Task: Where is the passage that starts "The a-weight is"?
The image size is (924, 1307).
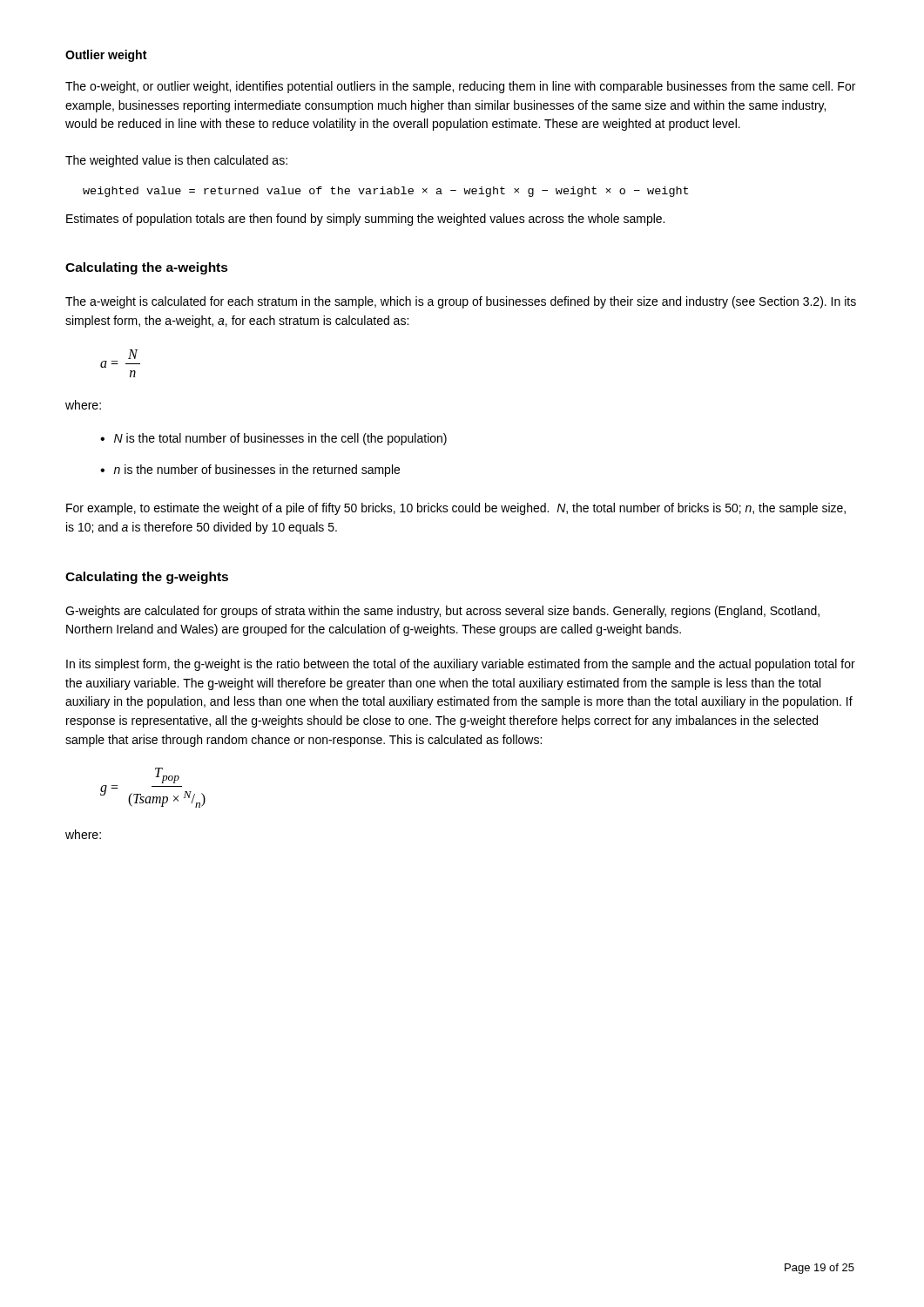Action: [461, 311]
